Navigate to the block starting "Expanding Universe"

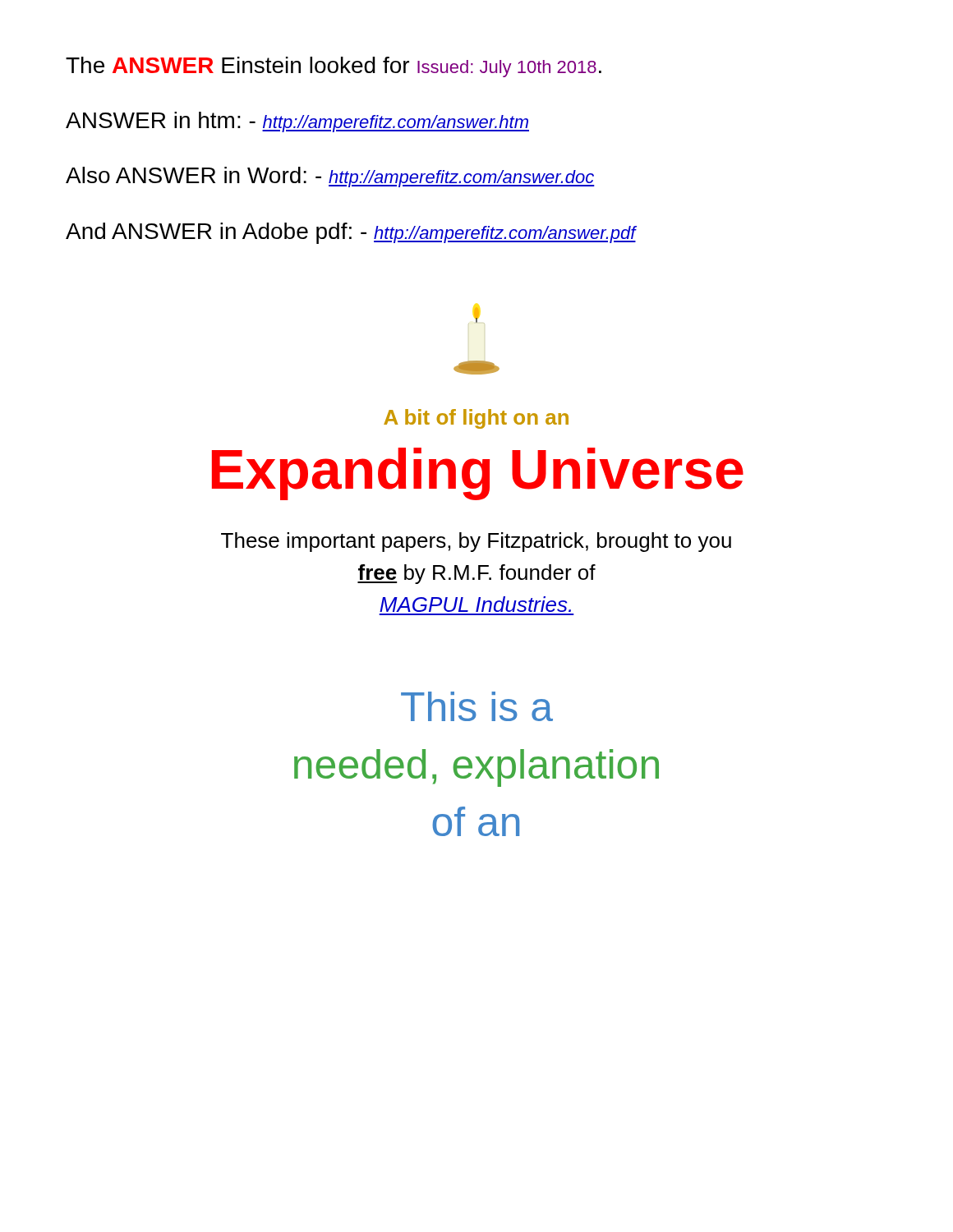476,469
